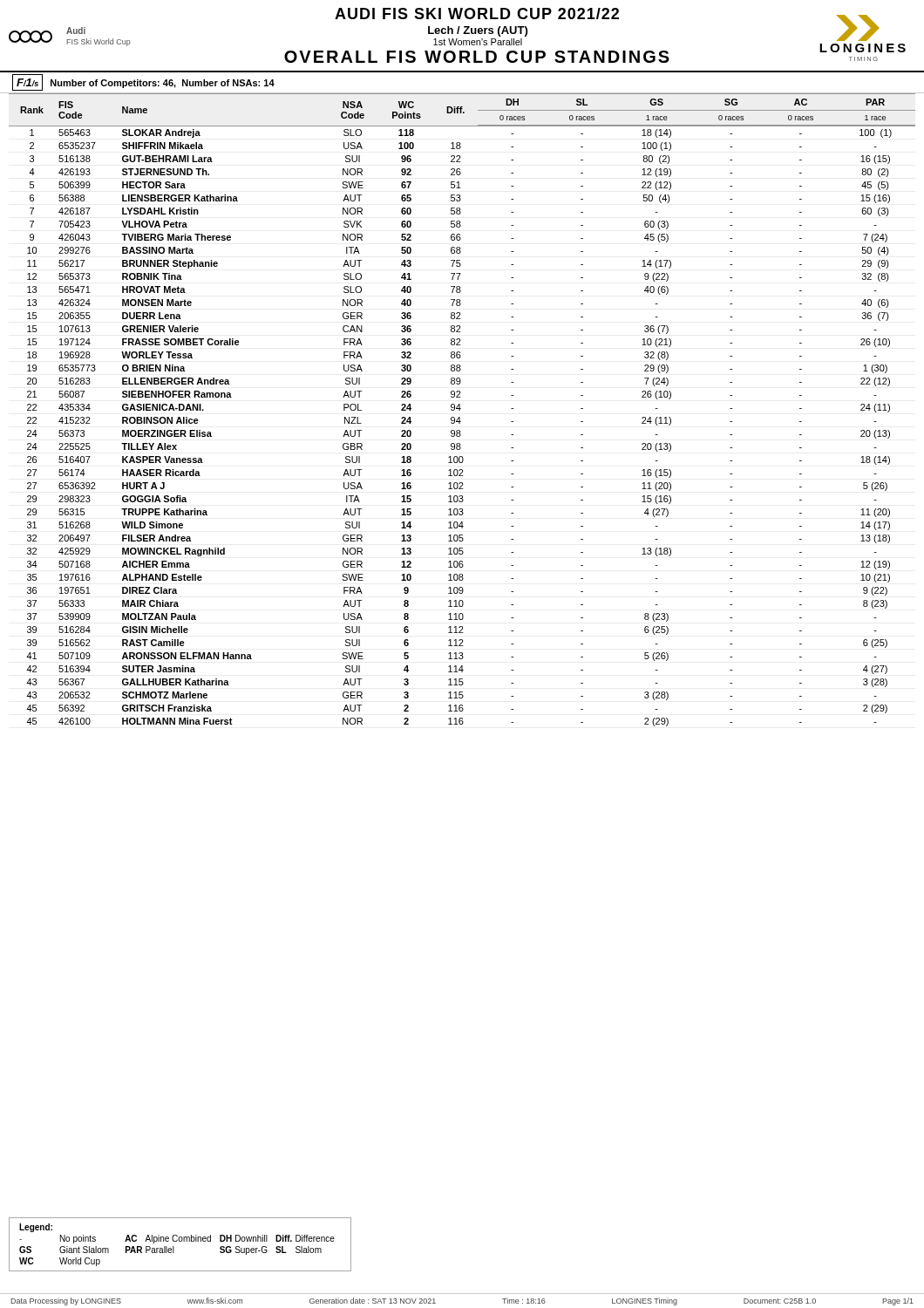
Task: Point to the block beginning "Number of Competitors:"
Action: pos(162,82)
